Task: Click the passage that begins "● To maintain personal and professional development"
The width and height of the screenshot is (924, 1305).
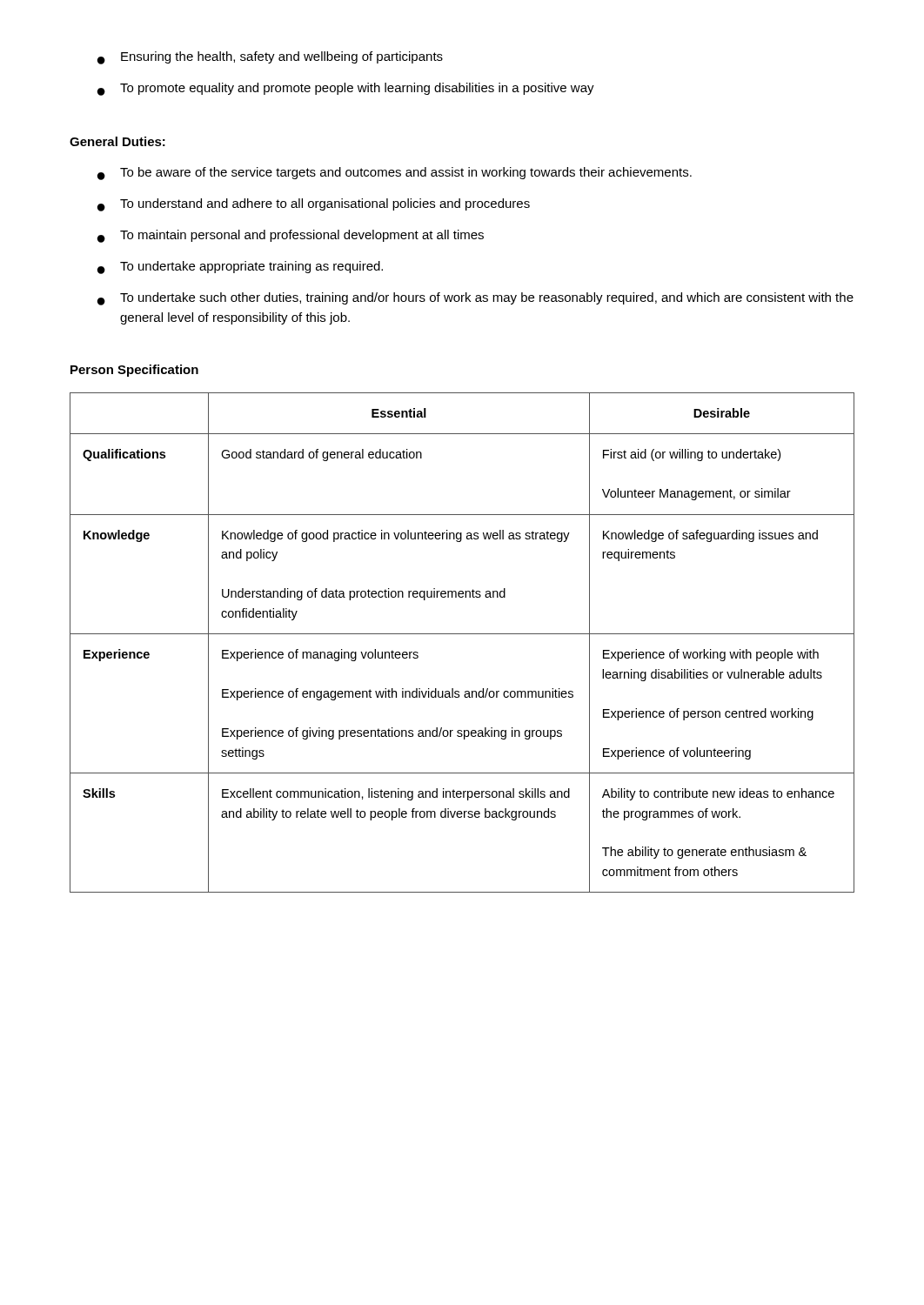Action: (475, 238)
